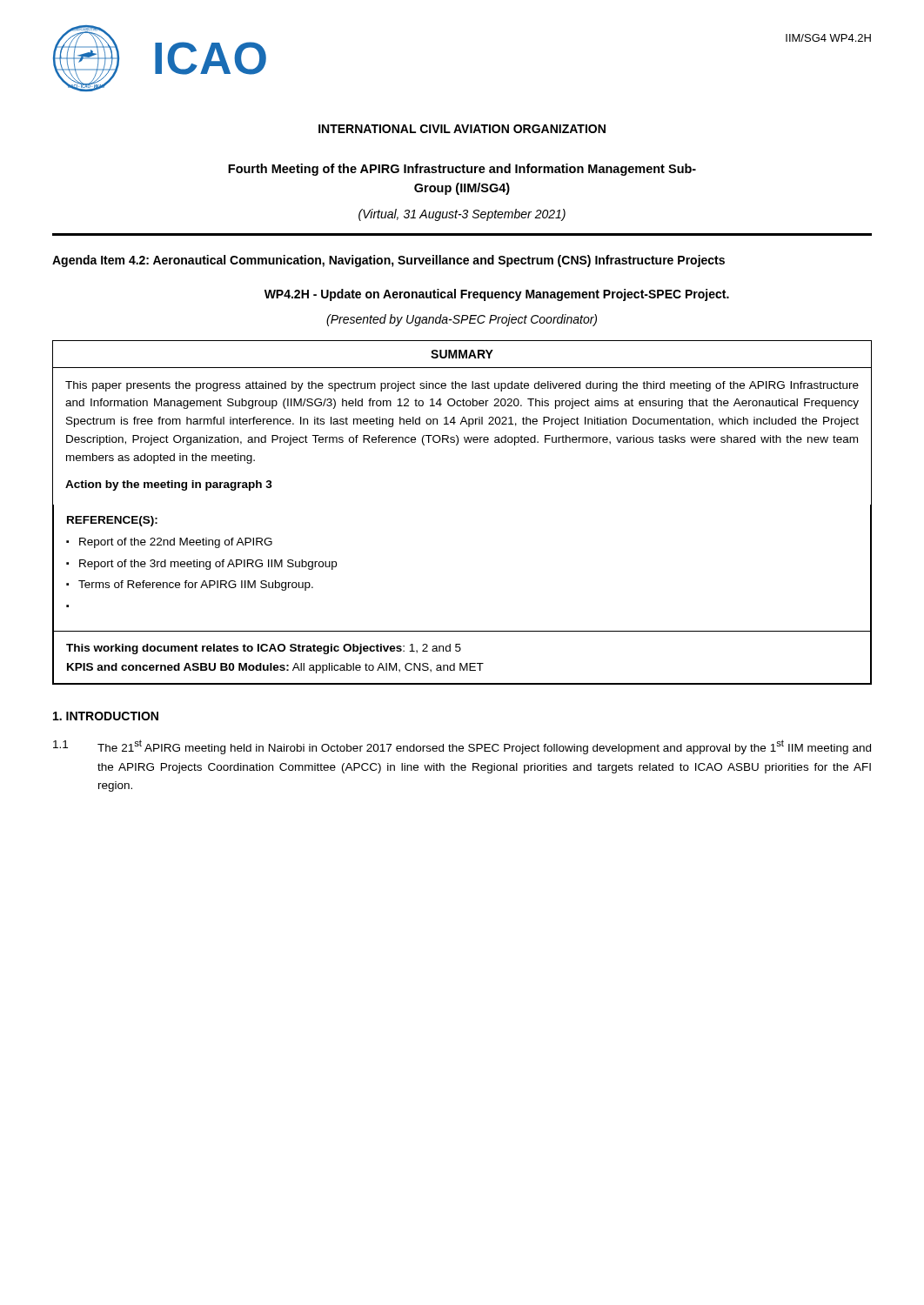
Task: Navigate to the region starting "This working document relates"
Action: coord(264,648)
